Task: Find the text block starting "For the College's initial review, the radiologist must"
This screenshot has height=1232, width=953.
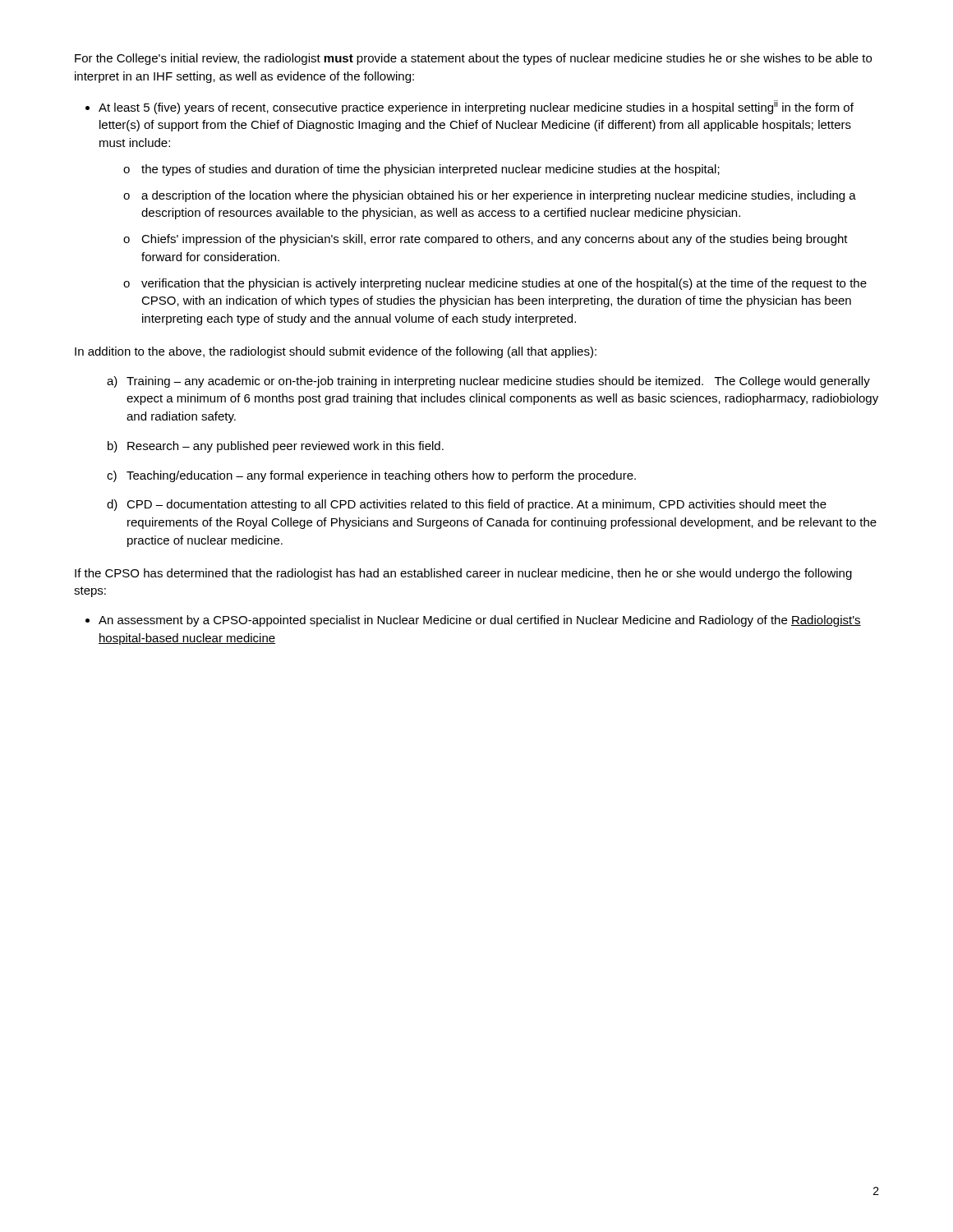Action: click(473, 67)
